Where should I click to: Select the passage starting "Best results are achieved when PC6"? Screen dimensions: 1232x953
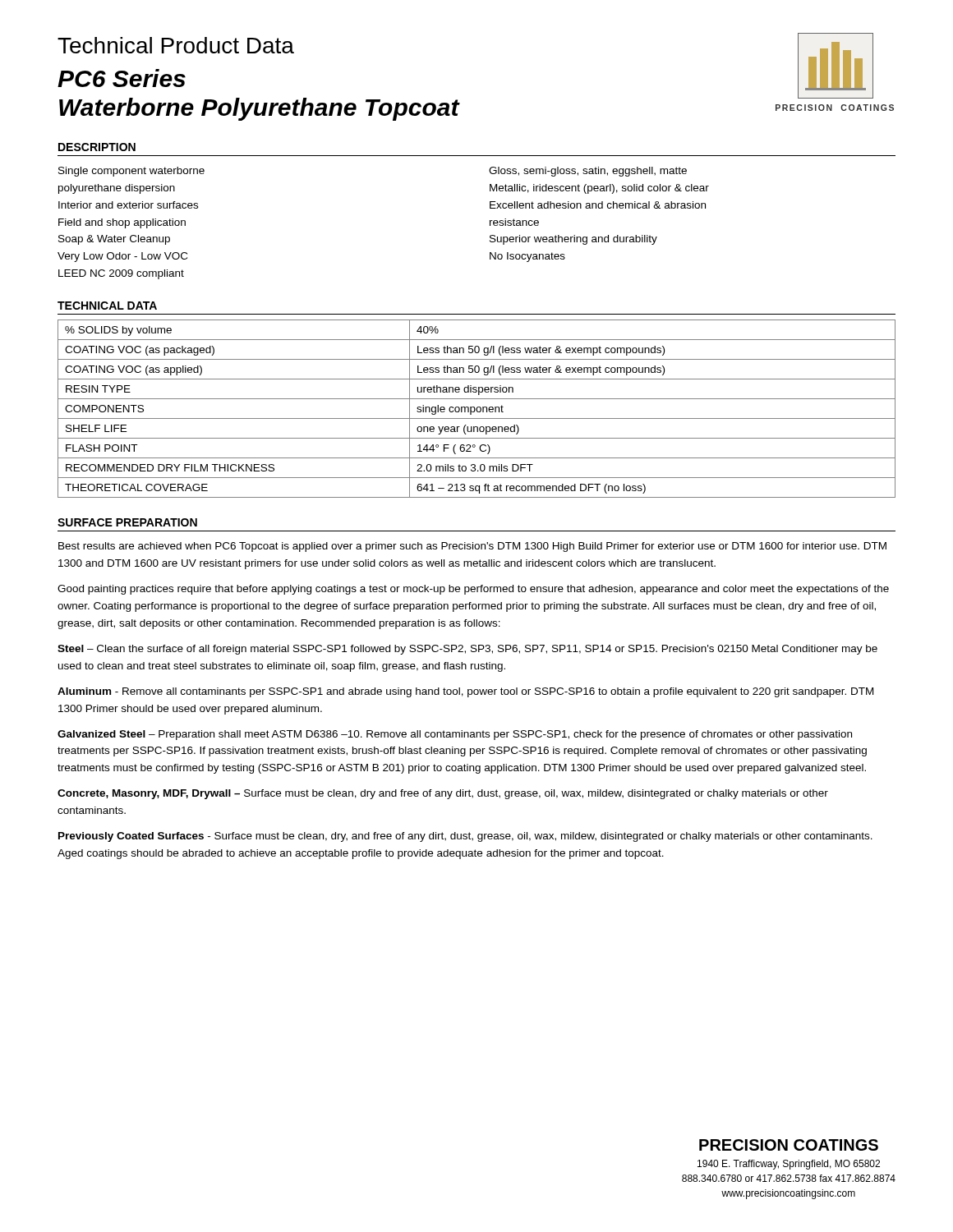click(x=472, y=555)
